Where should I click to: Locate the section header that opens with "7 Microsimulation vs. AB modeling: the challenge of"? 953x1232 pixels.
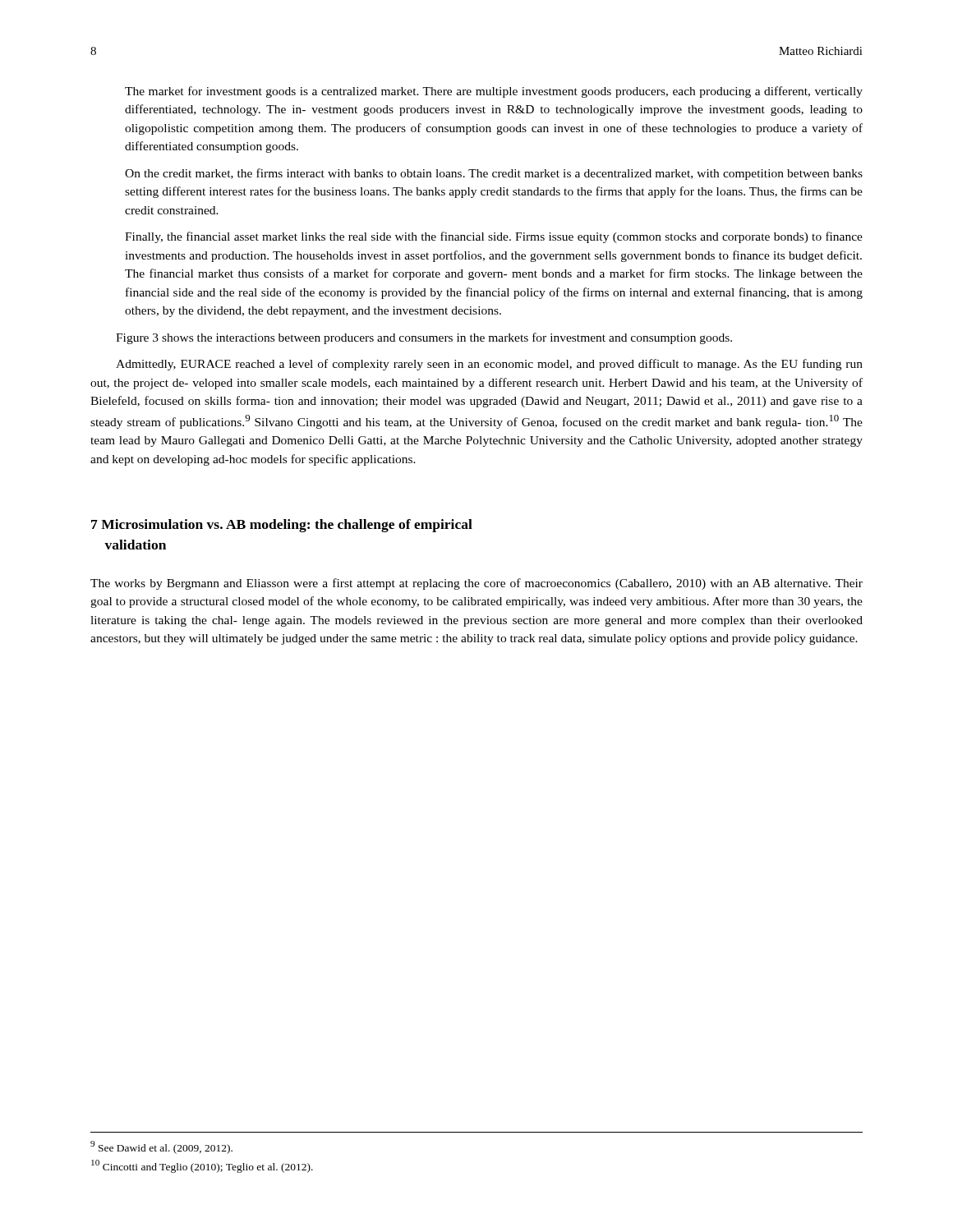(x=476, y=535)
